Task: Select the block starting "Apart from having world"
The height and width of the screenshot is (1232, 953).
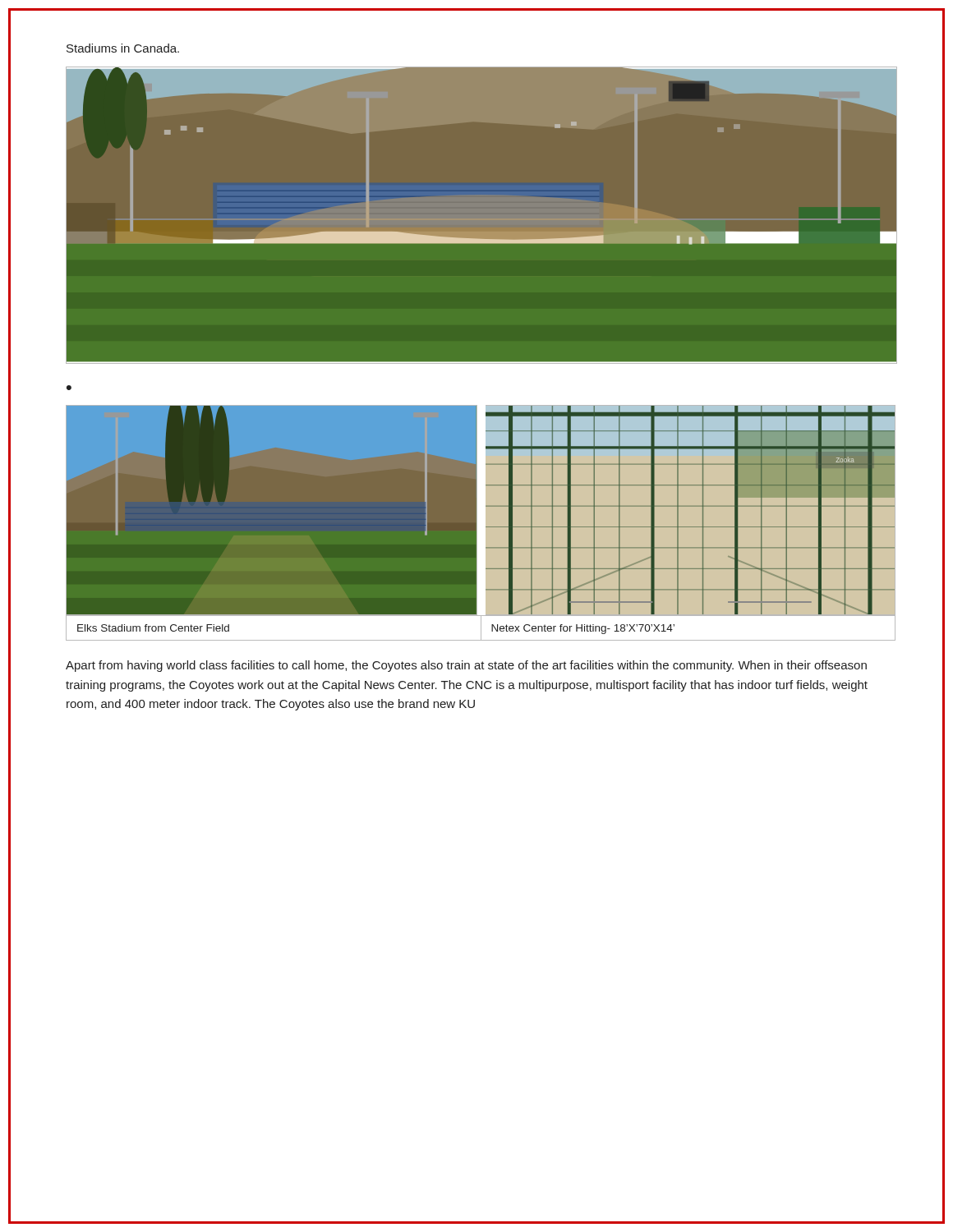Action: pyautogui.click(x=467, y=684)
